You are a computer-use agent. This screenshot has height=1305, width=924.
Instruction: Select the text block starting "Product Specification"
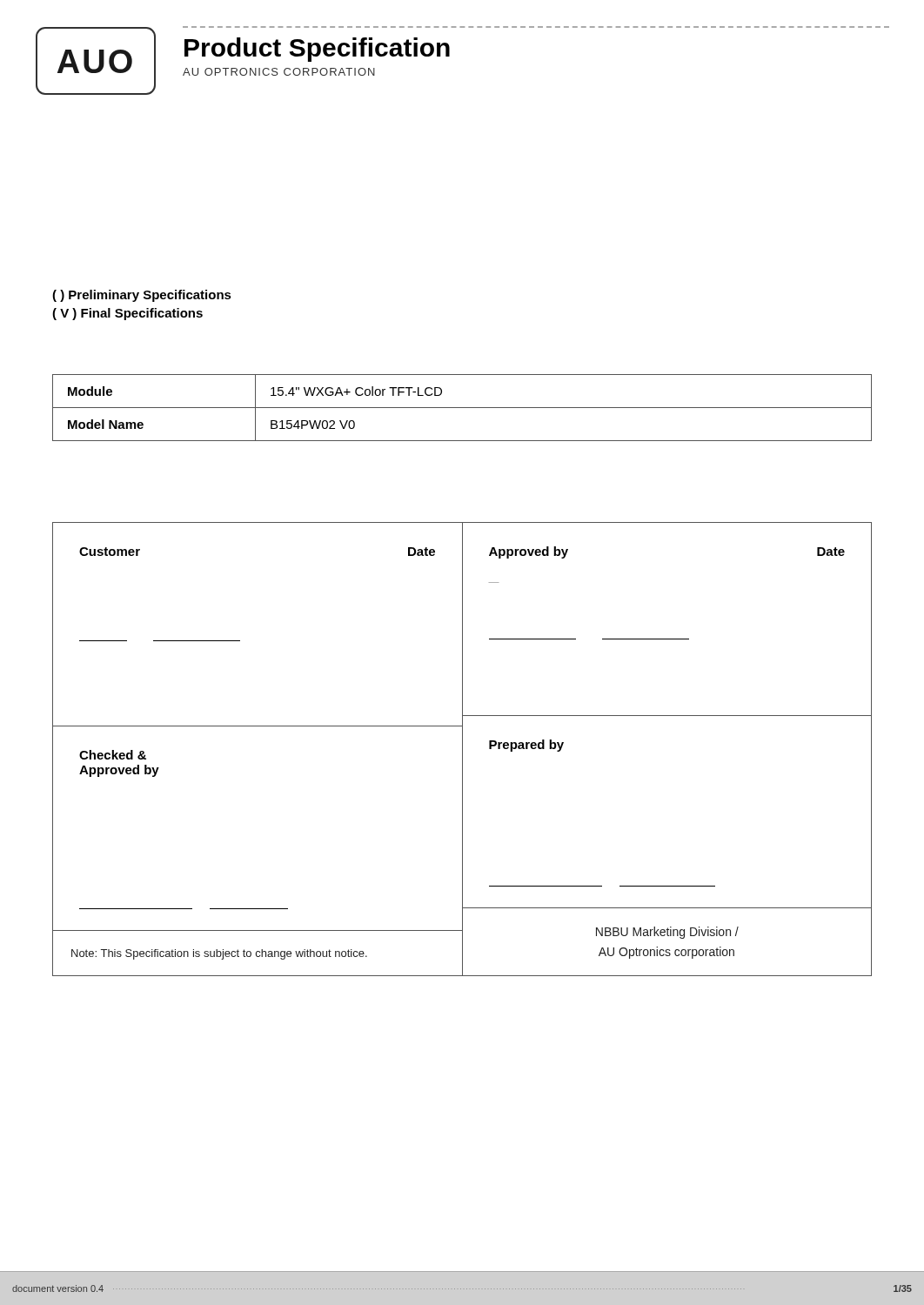click(x=317, y=47)
